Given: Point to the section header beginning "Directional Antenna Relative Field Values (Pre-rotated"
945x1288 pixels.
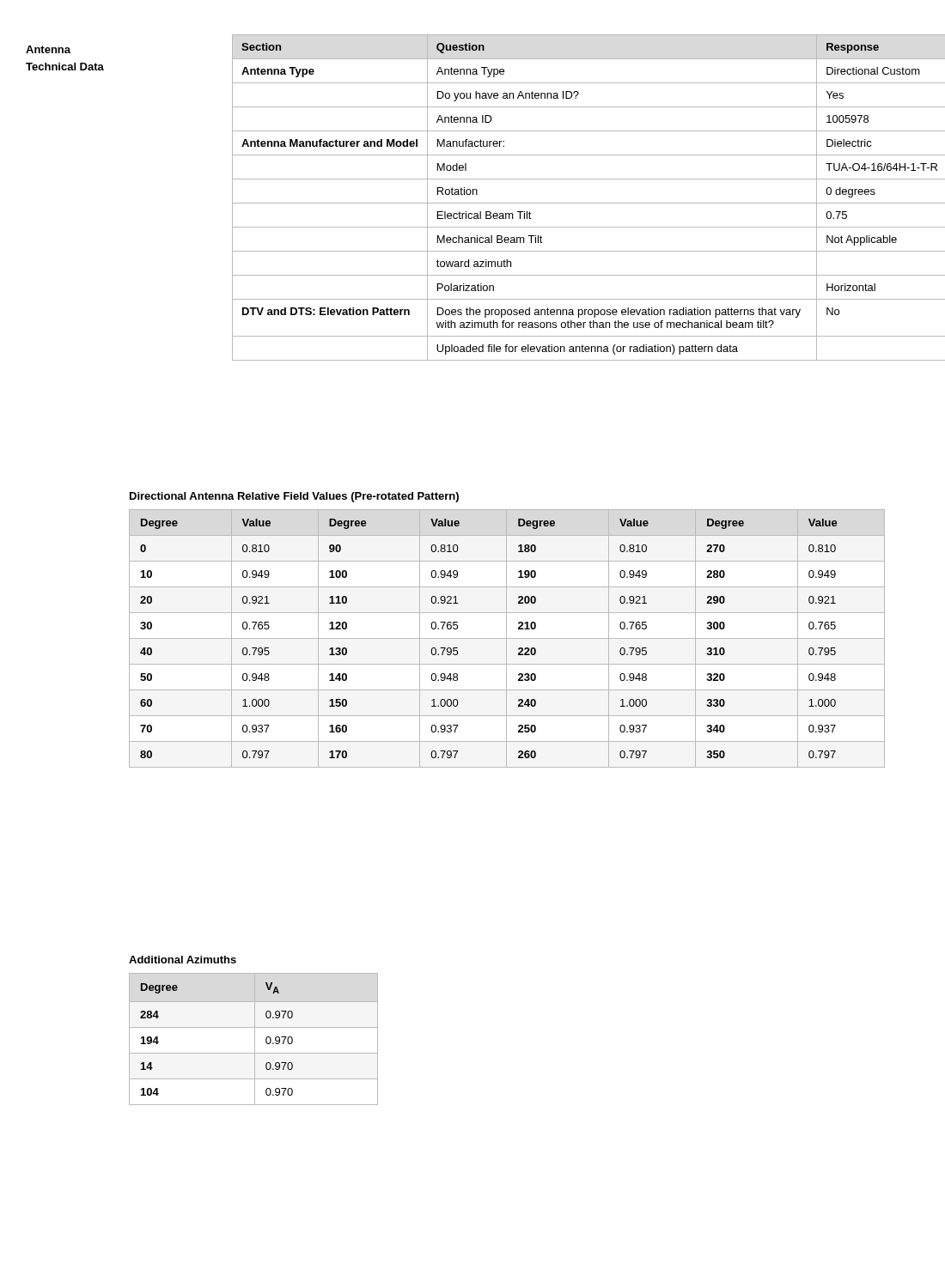Looking at the screenshot, I should click(294, 496).
